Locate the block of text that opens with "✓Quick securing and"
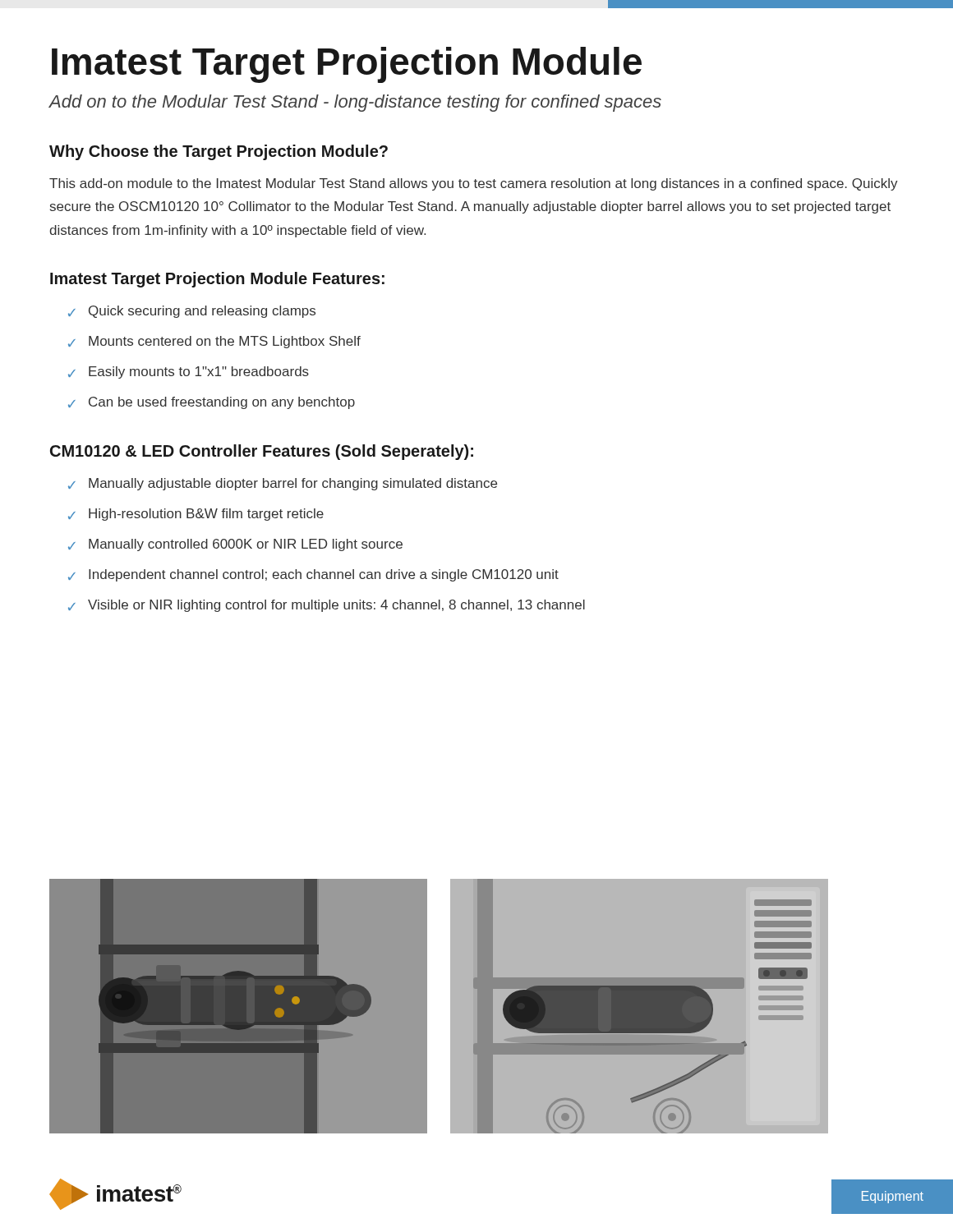 pos(192,312)
